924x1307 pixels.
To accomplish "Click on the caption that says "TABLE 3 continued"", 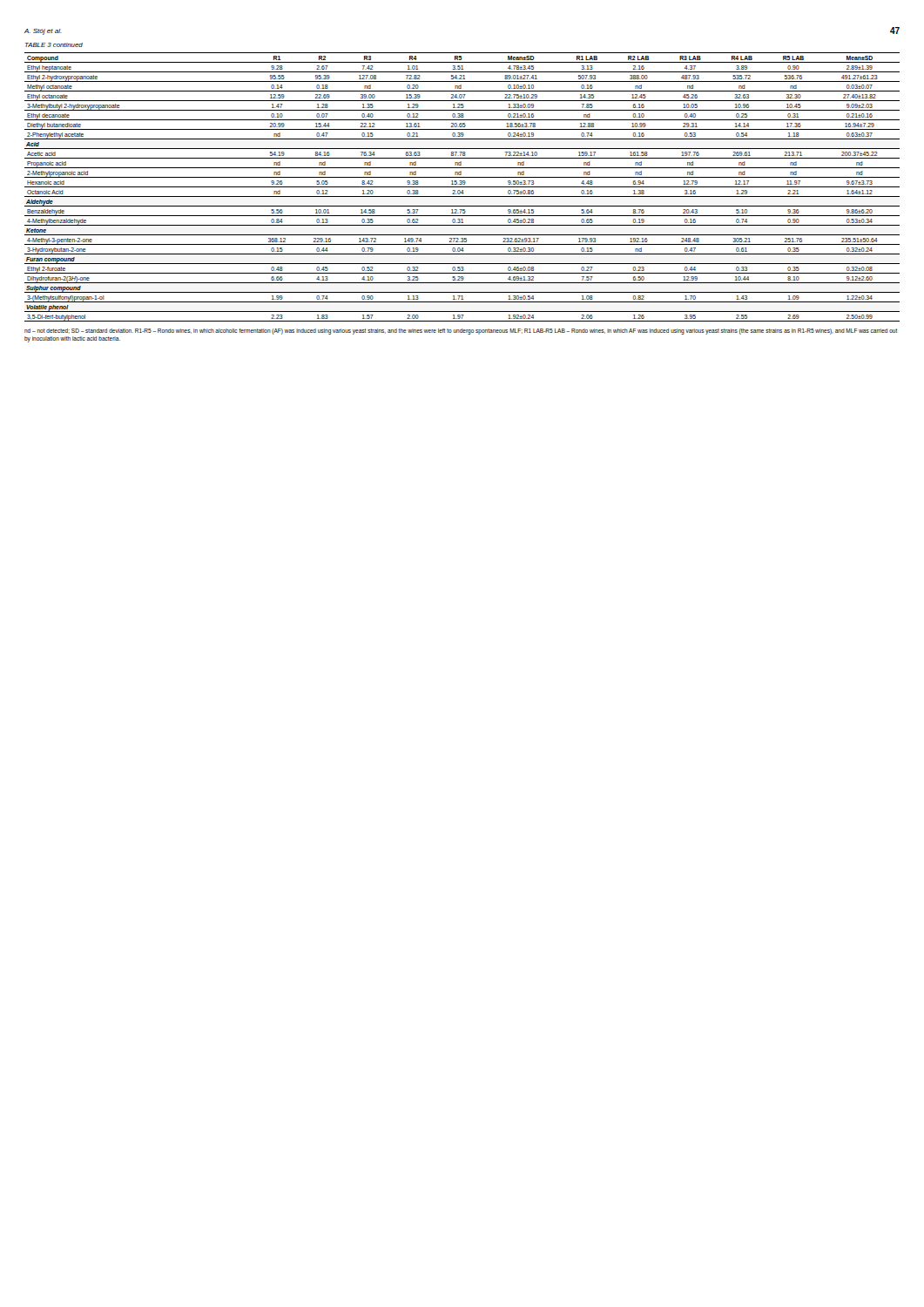I will point(53,45).
